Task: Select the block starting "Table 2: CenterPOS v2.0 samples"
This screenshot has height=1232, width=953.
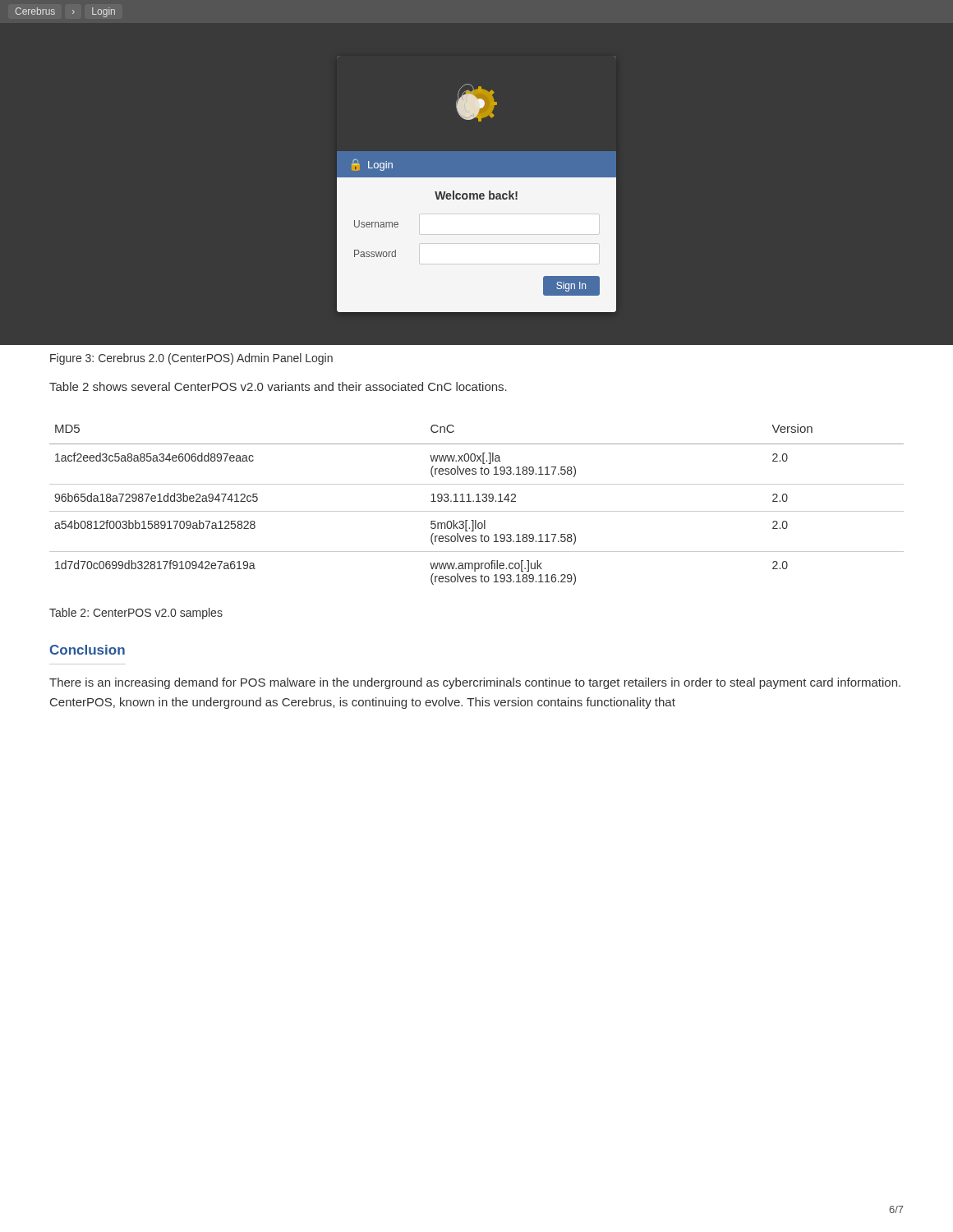Action: pyautogui.click(x=136, y=613)
